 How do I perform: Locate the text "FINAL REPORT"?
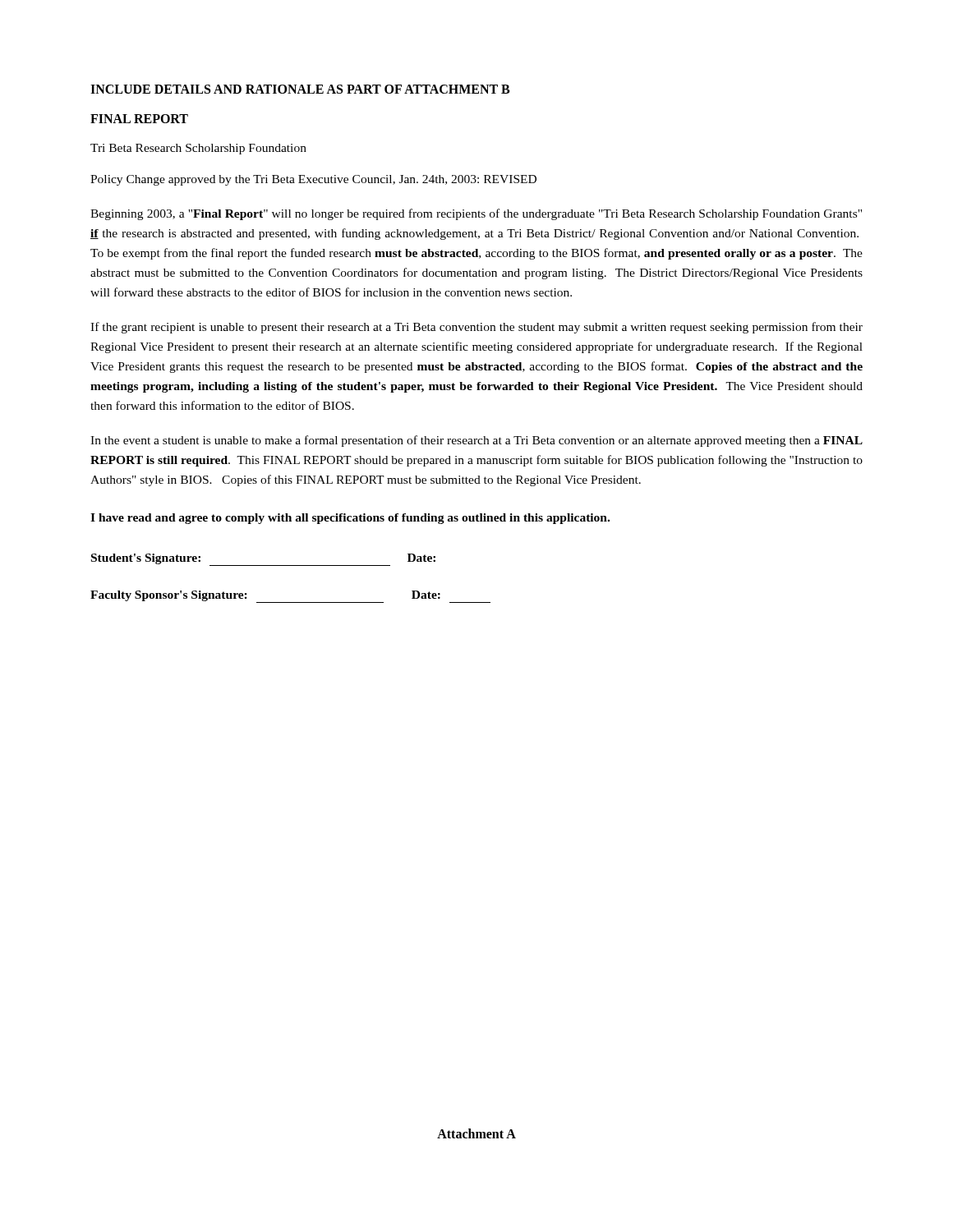(139, 119)
